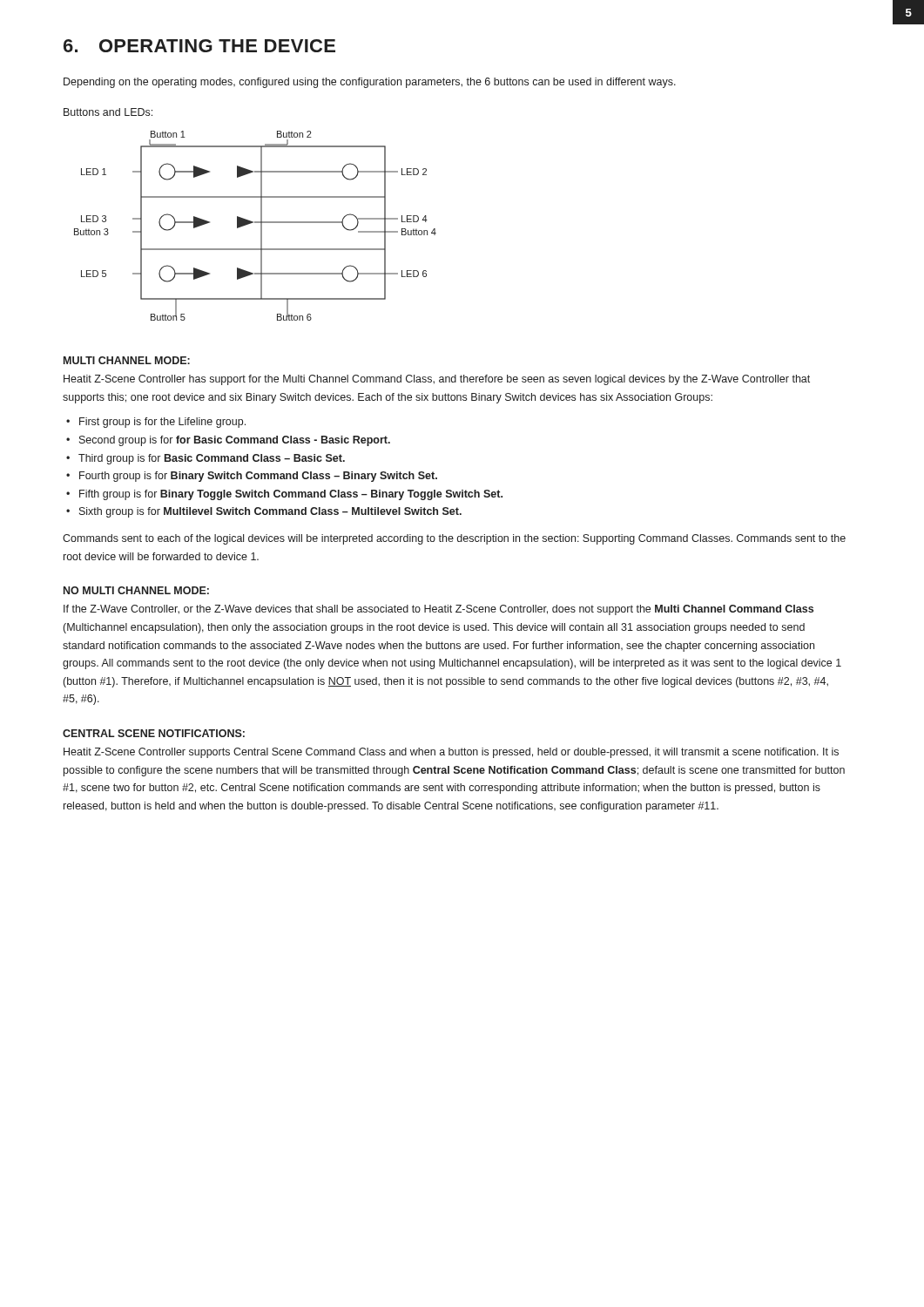Viewport: 924px width, 1307px height.
Task: Select the text block that says "Commands sent to each"
Action: tap(454, 547)
